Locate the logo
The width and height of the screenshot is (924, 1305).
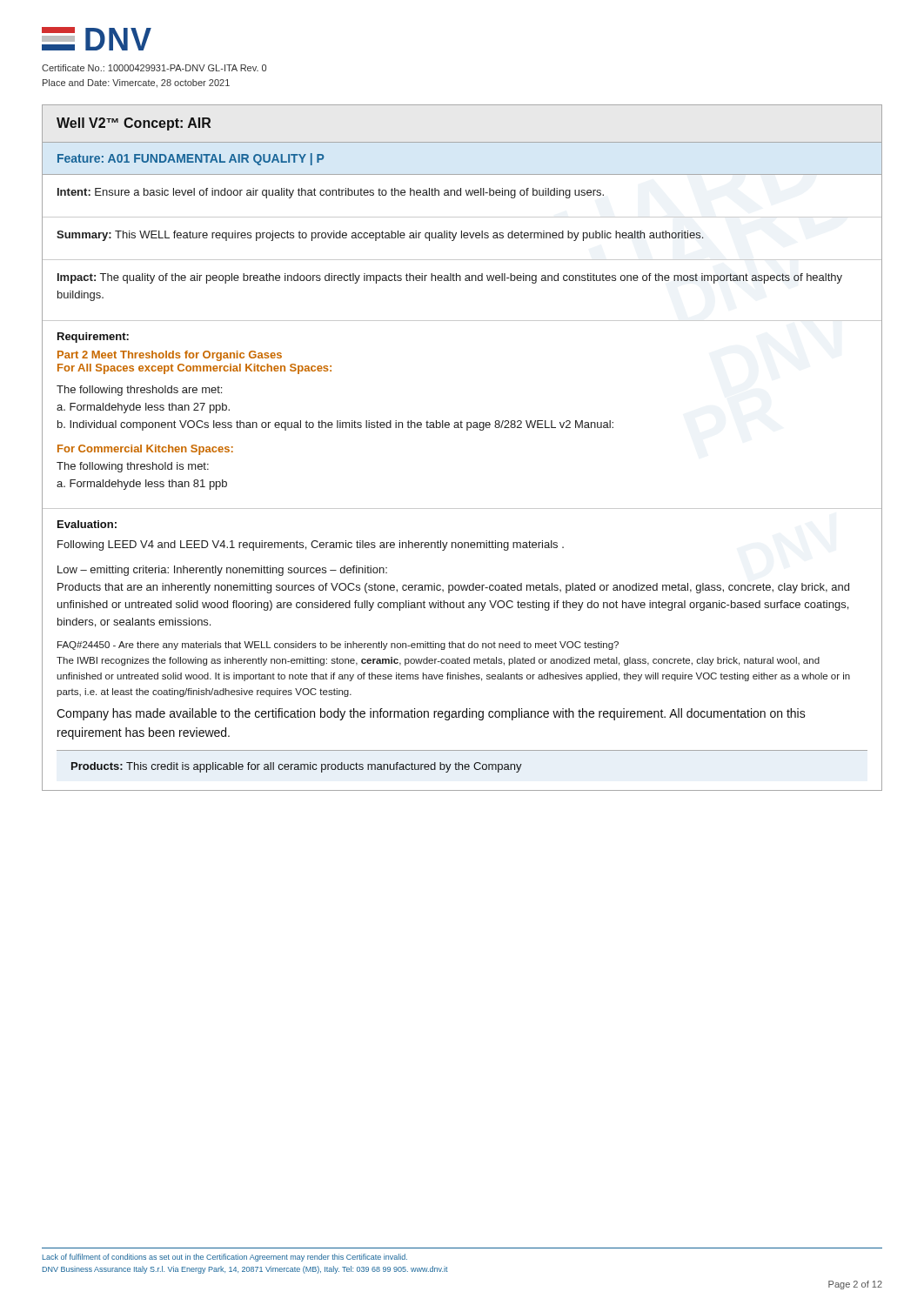coord(216,40)
